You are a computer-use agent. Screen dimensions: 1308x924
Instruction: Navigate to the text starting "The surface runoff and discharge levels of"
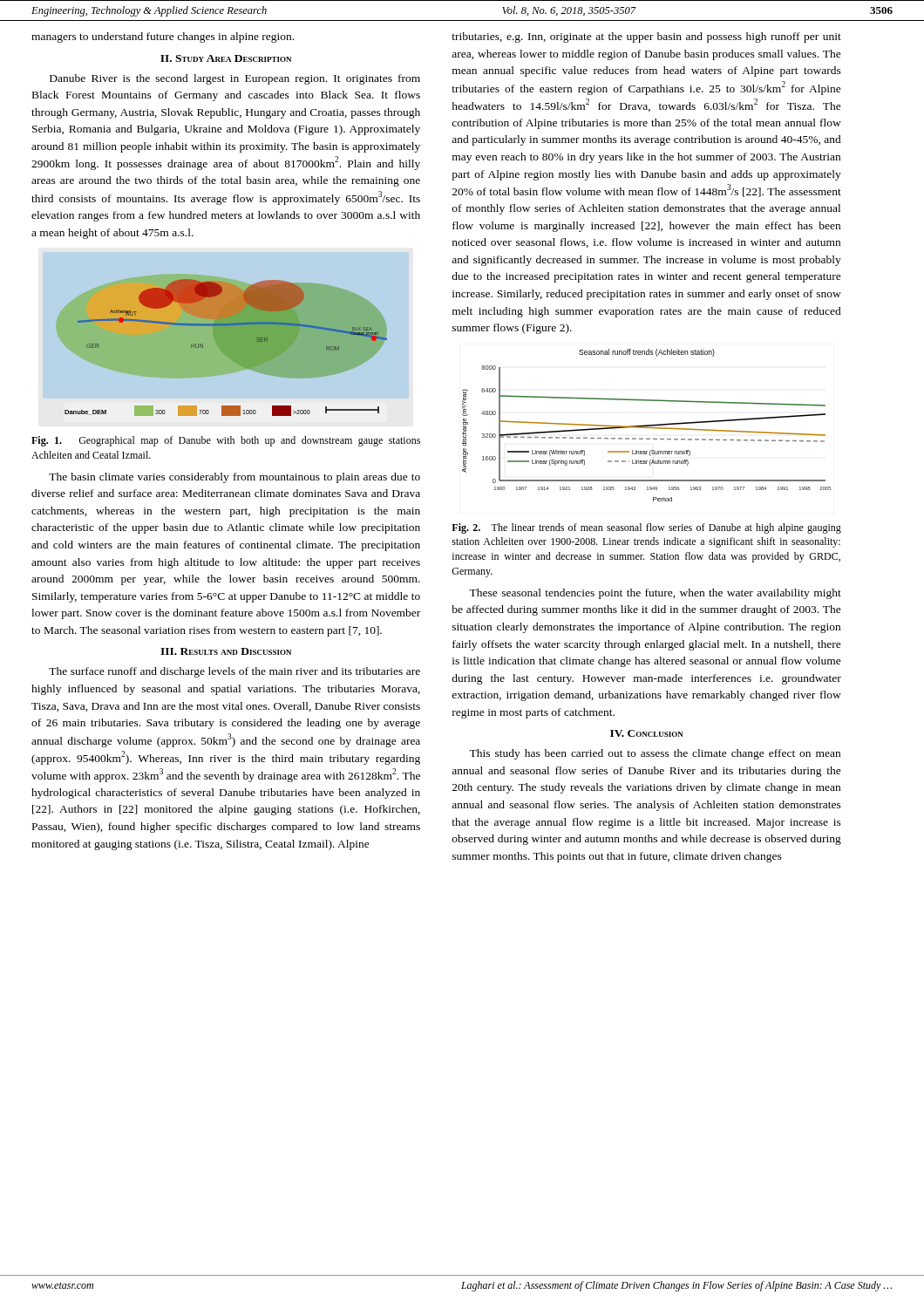[x=226, y=758]
